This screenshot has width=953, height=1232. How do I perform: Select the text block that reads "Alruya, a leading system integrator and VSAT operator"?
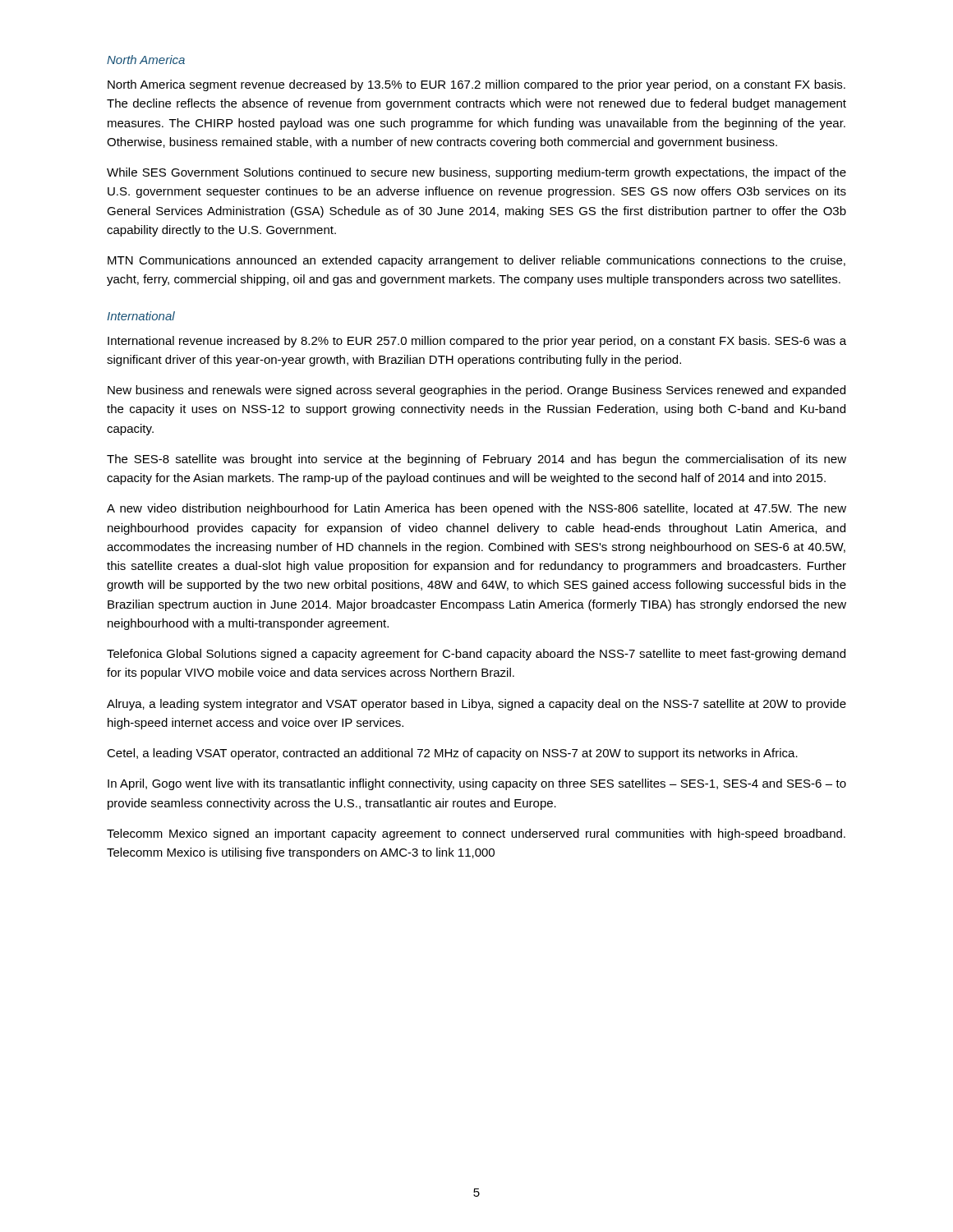(476, 713)
